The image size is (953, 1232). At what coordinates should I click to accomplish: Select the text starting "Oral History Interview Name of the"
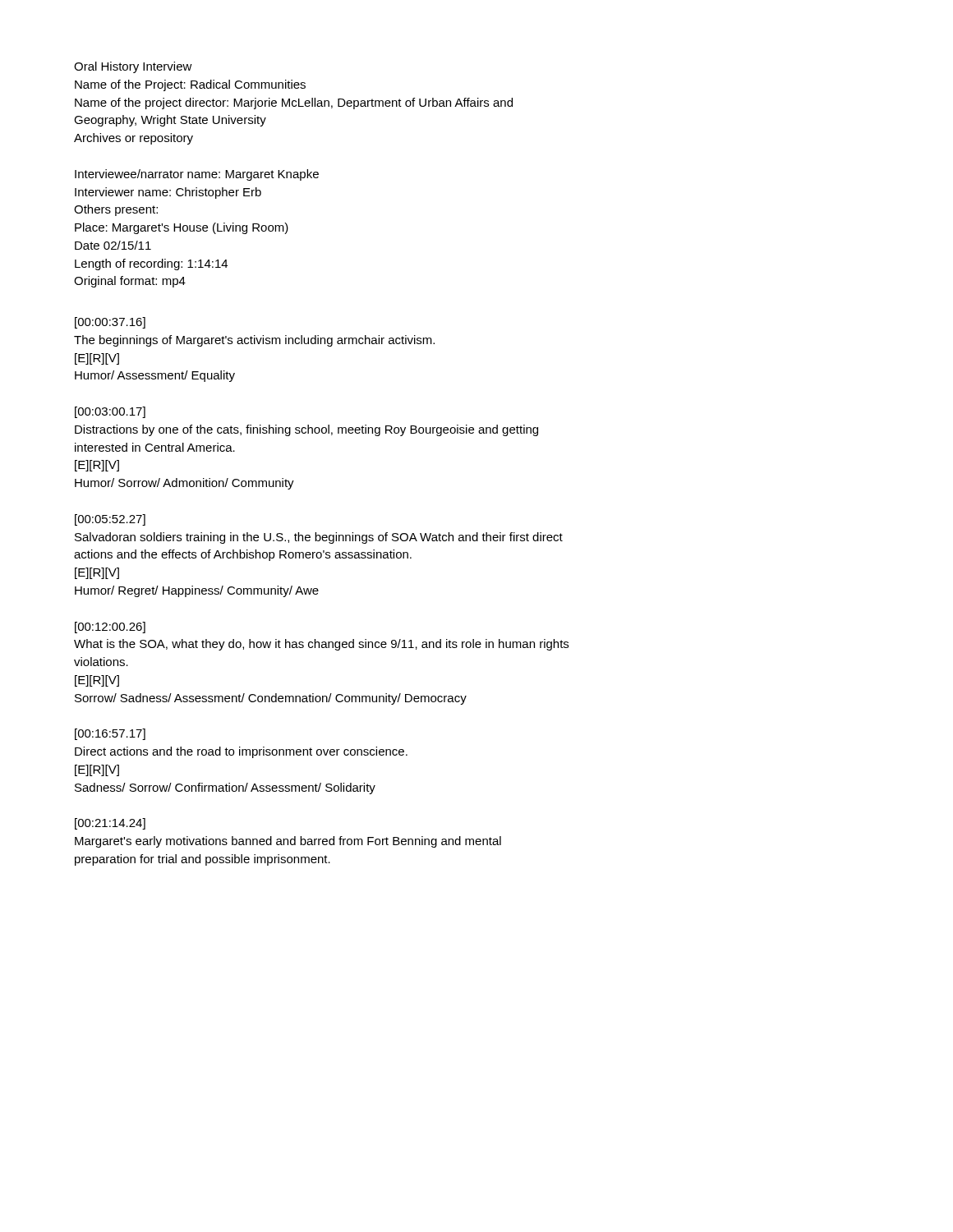tap(476, 102)
